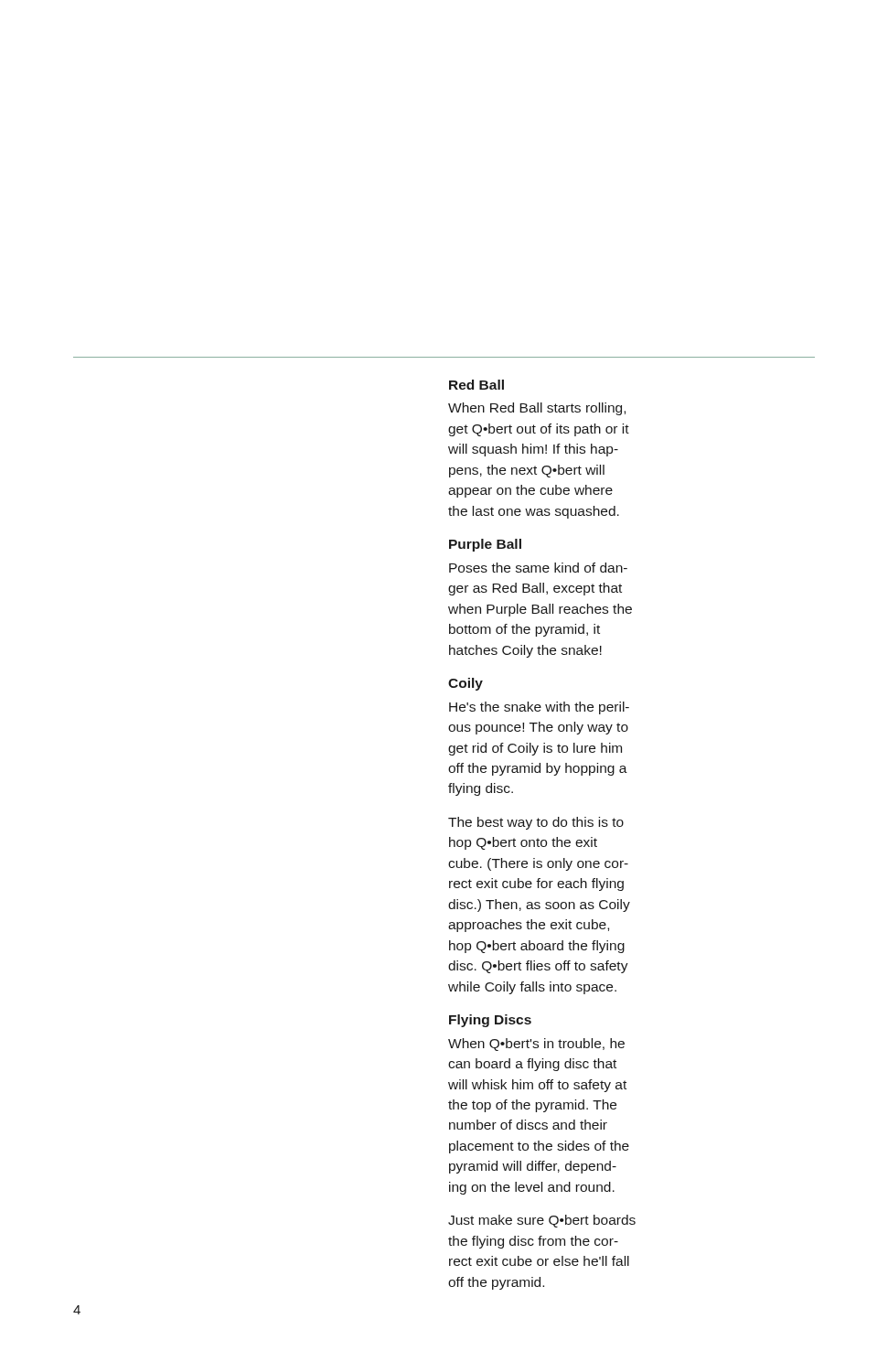Click on the text block starting "Purple Ball"
This screenshot has width=888, height=1372.
(485, 544)
